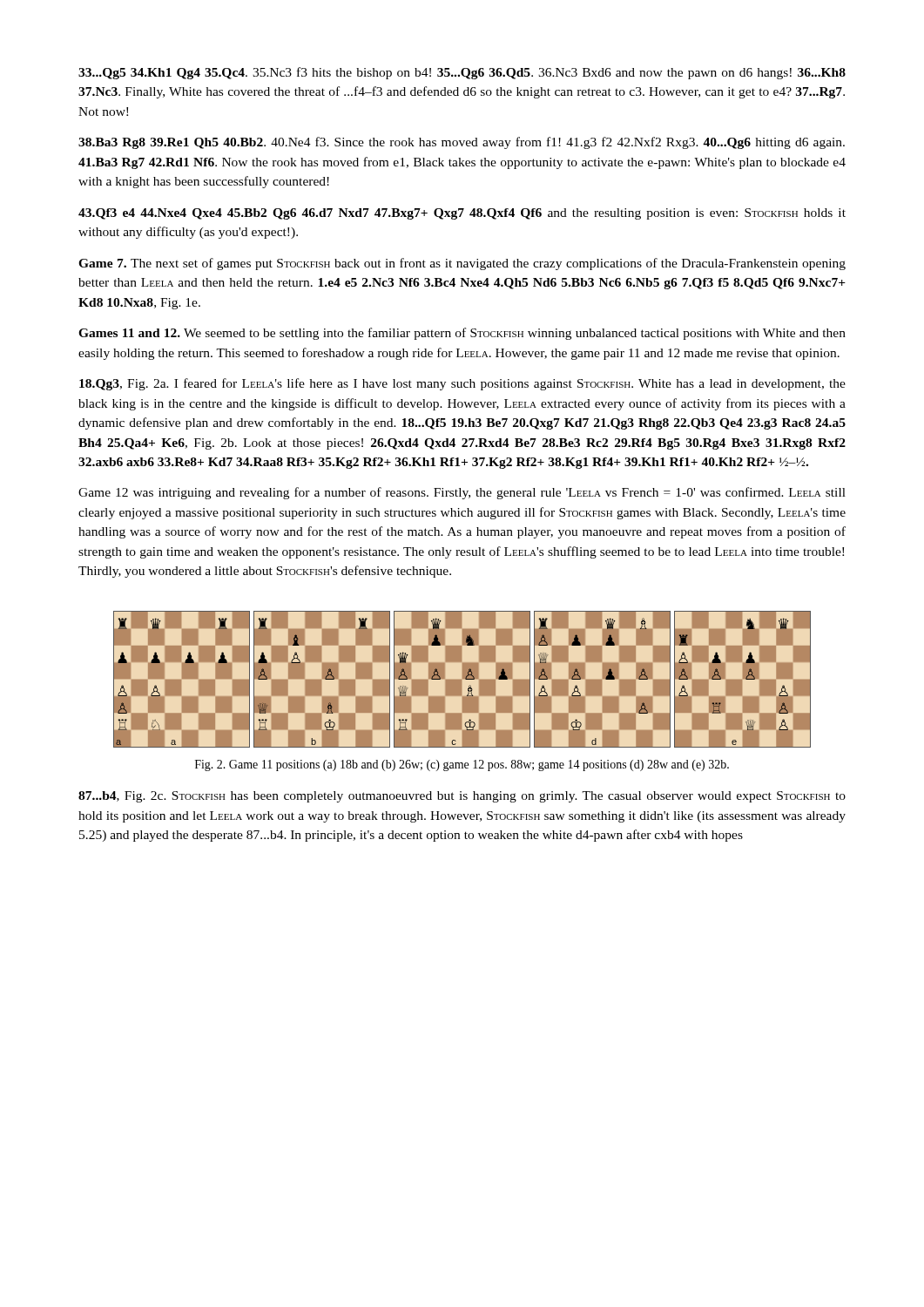Image resolution: width=924 pixels, height=1307 pixels.
Task: Locate the block of text that opens with "Game 12 was intriguing"
Action: pos(462,531)
